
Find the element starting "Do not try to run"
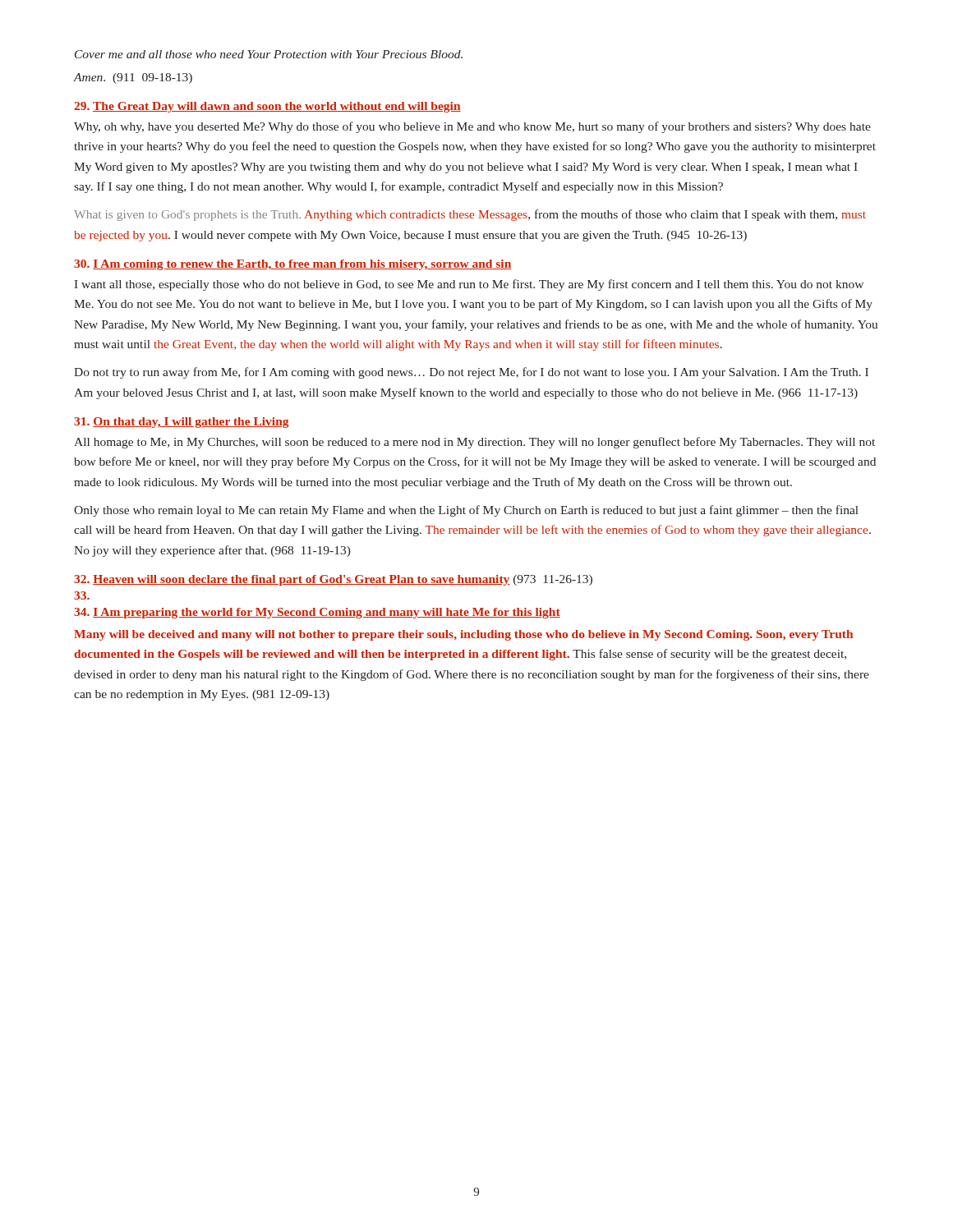point(471,382)
